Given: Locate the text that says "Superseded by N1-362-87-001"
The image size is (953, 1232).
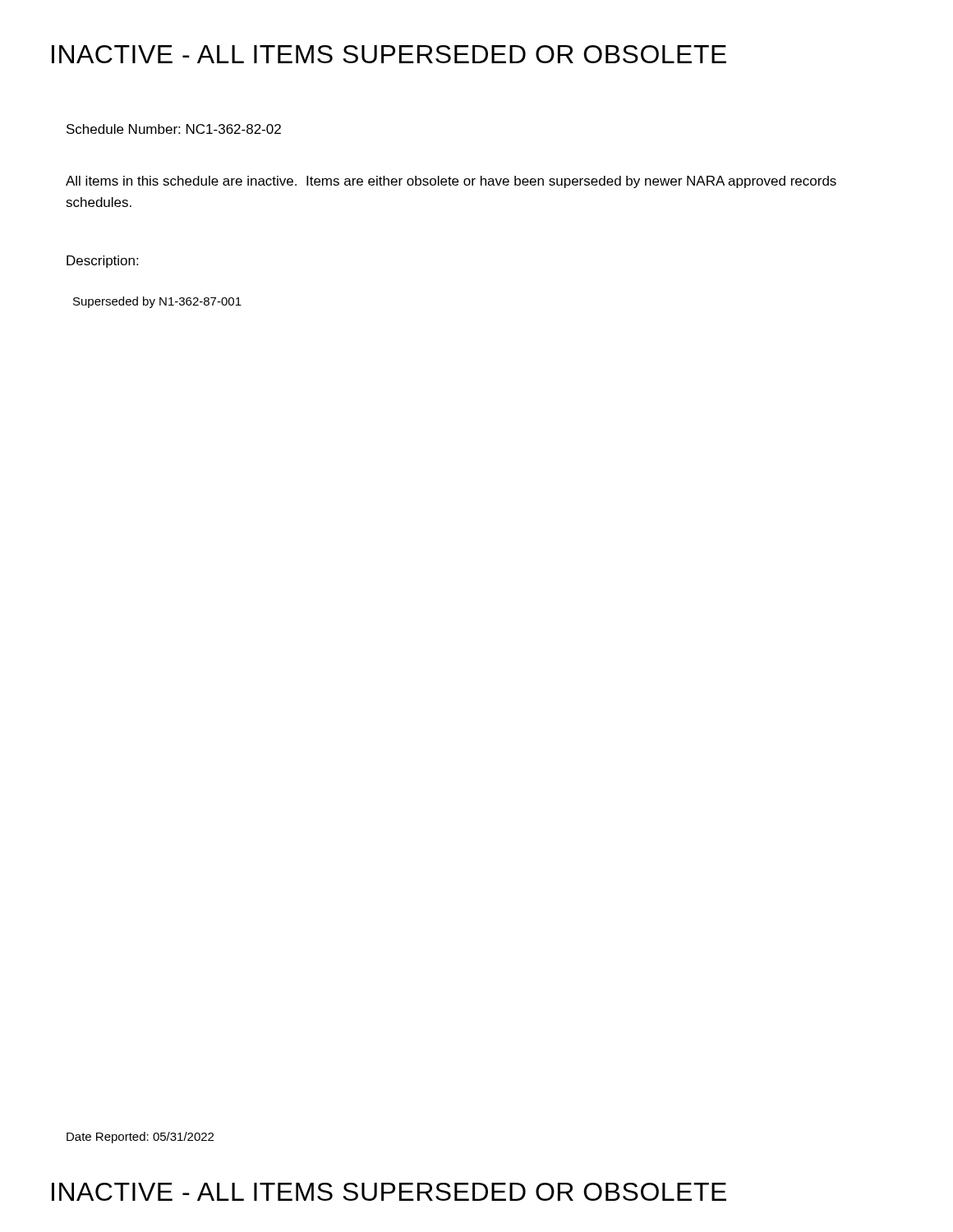Looking at the screenshot, I should click(x=157, y=301).
